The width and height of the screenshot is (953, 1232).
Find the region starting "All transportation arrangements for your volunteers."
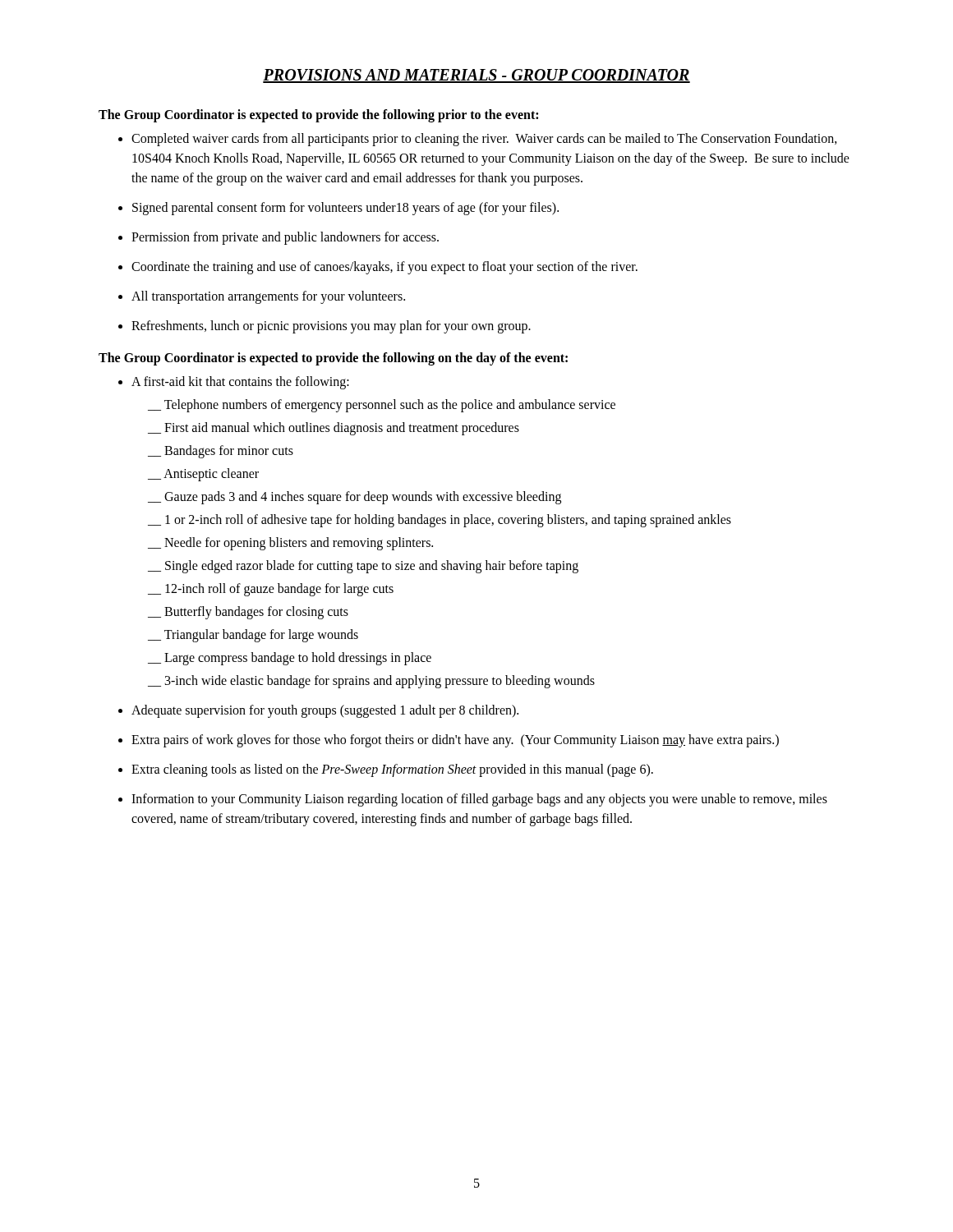click(269, 296)
